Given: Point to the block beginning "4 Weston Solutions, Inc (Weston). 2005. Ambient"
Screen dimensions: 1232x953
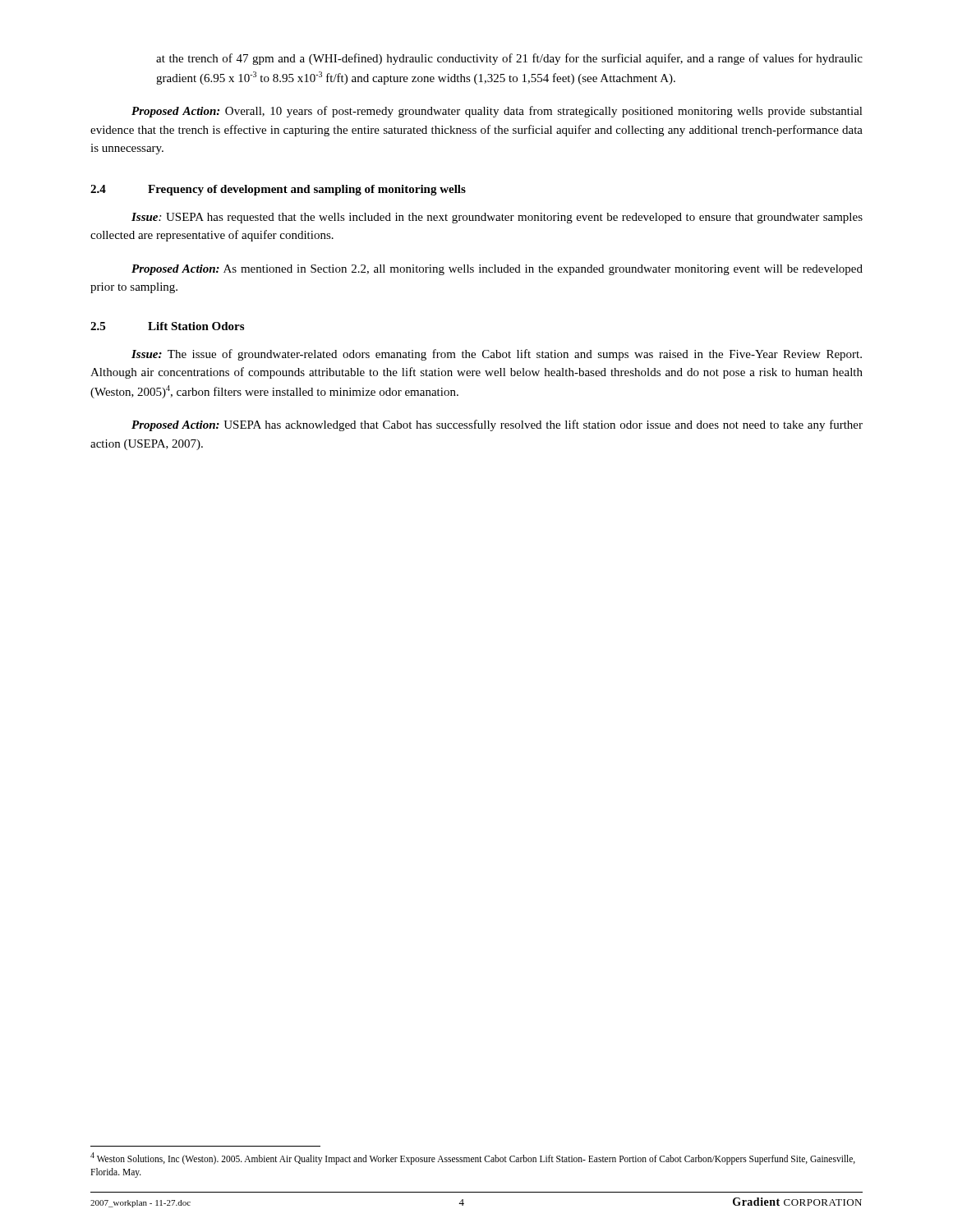Looking at the screenshot, I should (473, 1164).
